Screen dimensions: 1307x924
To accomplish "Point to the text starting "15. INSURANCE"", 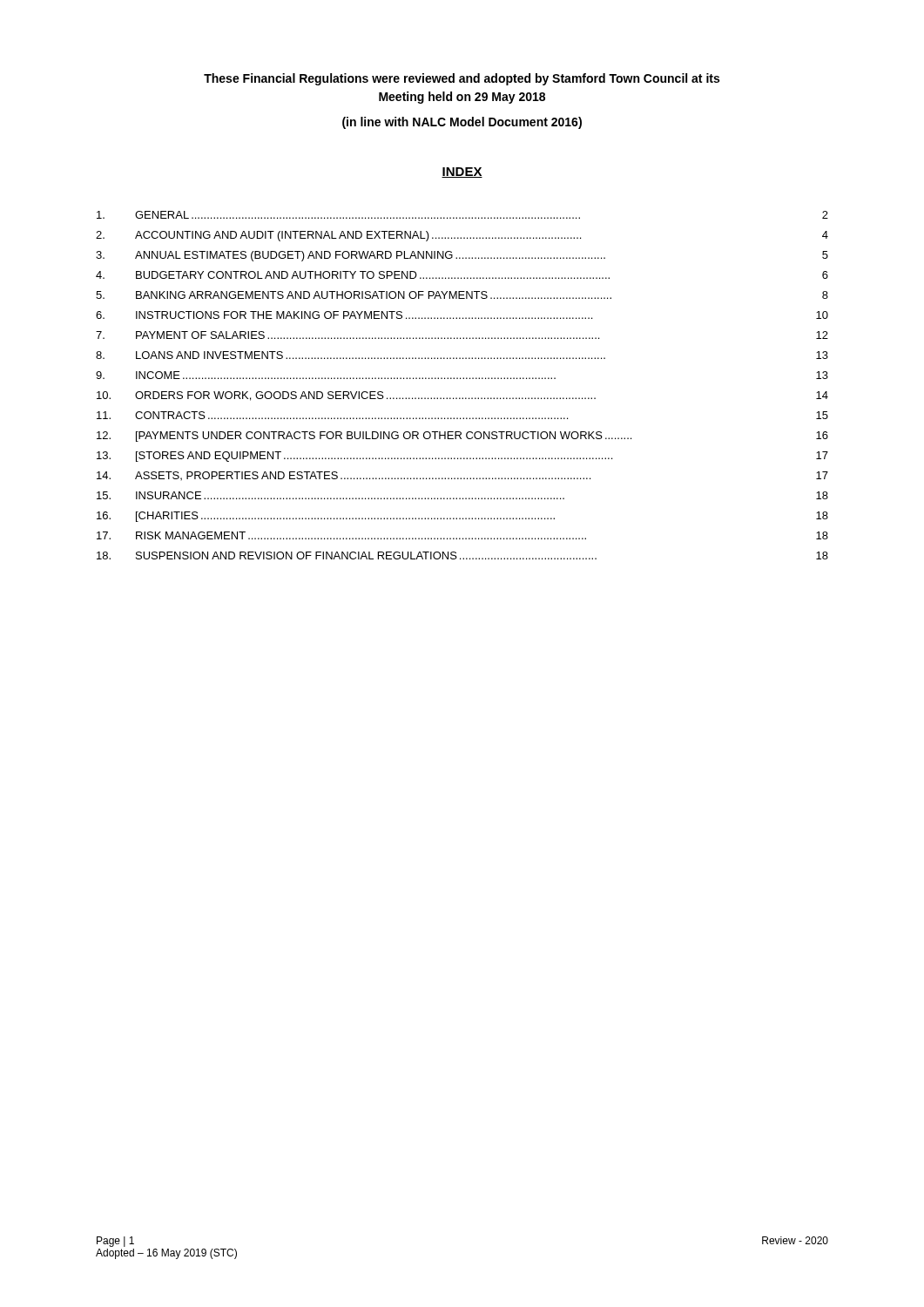I will [462, 495].
